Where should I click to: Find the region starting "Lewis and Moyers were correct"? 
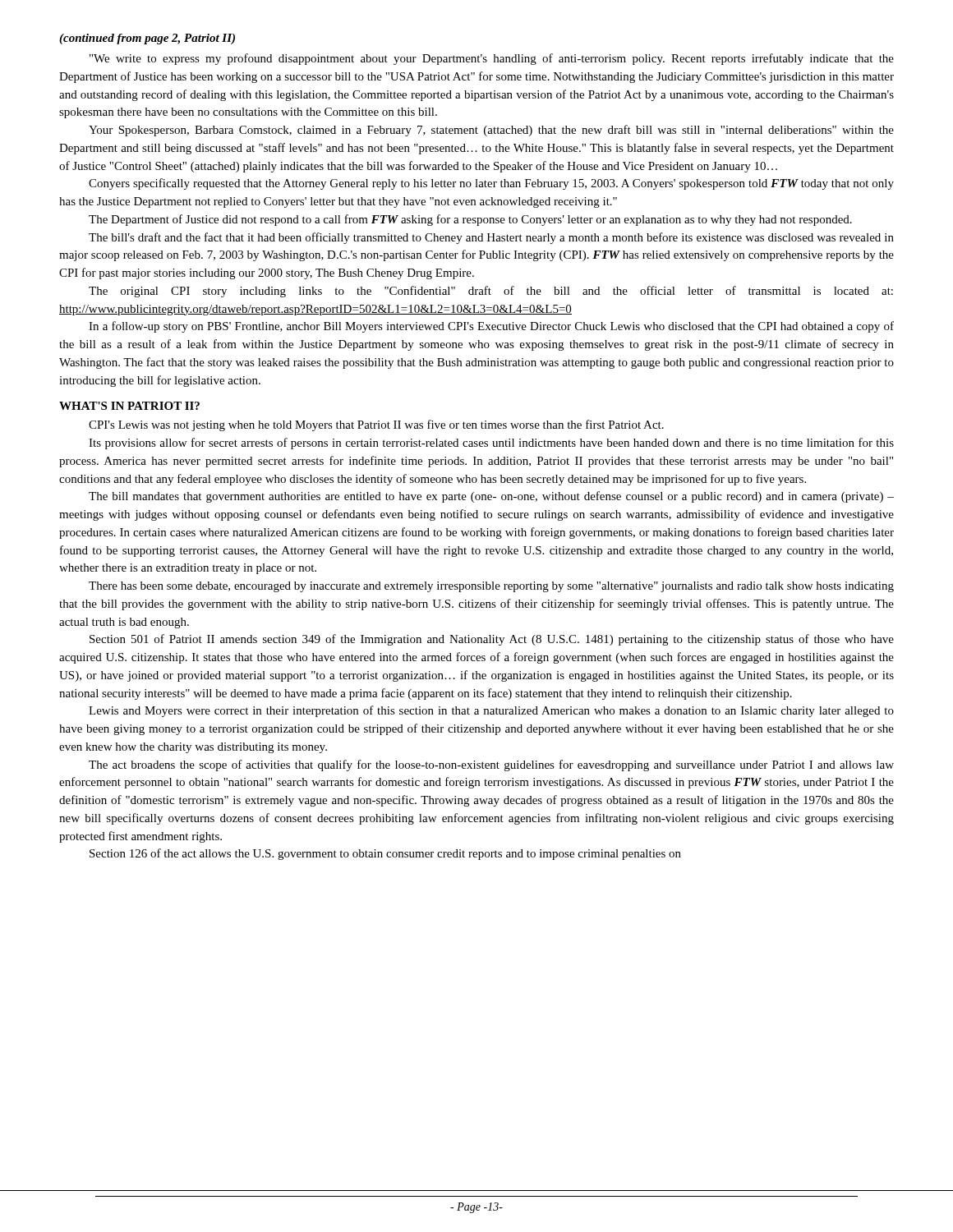tap(476, 729)
